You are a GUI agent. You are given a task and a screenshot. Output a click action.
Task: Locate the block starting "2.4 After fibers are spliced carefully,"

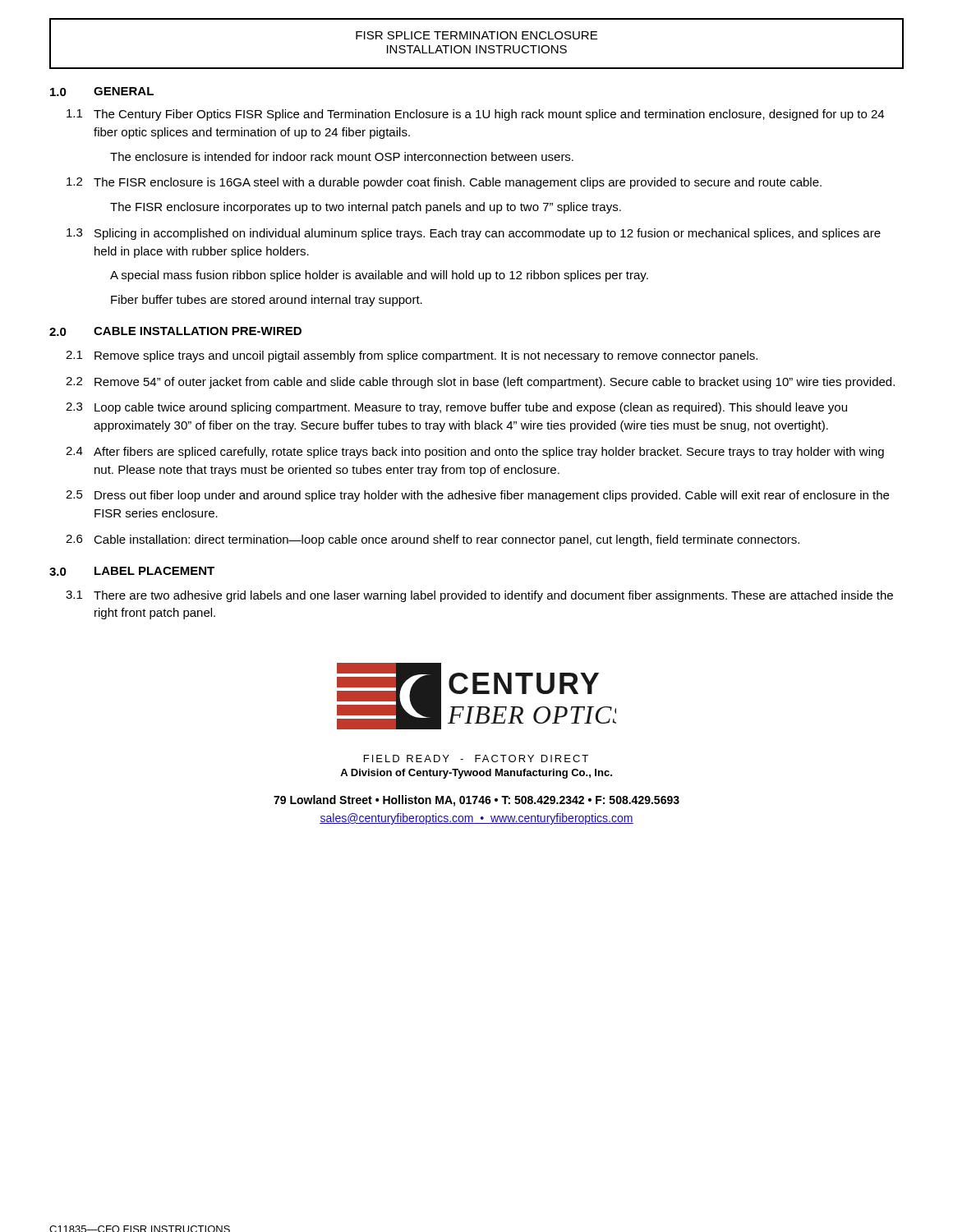(x=476, y=460)
